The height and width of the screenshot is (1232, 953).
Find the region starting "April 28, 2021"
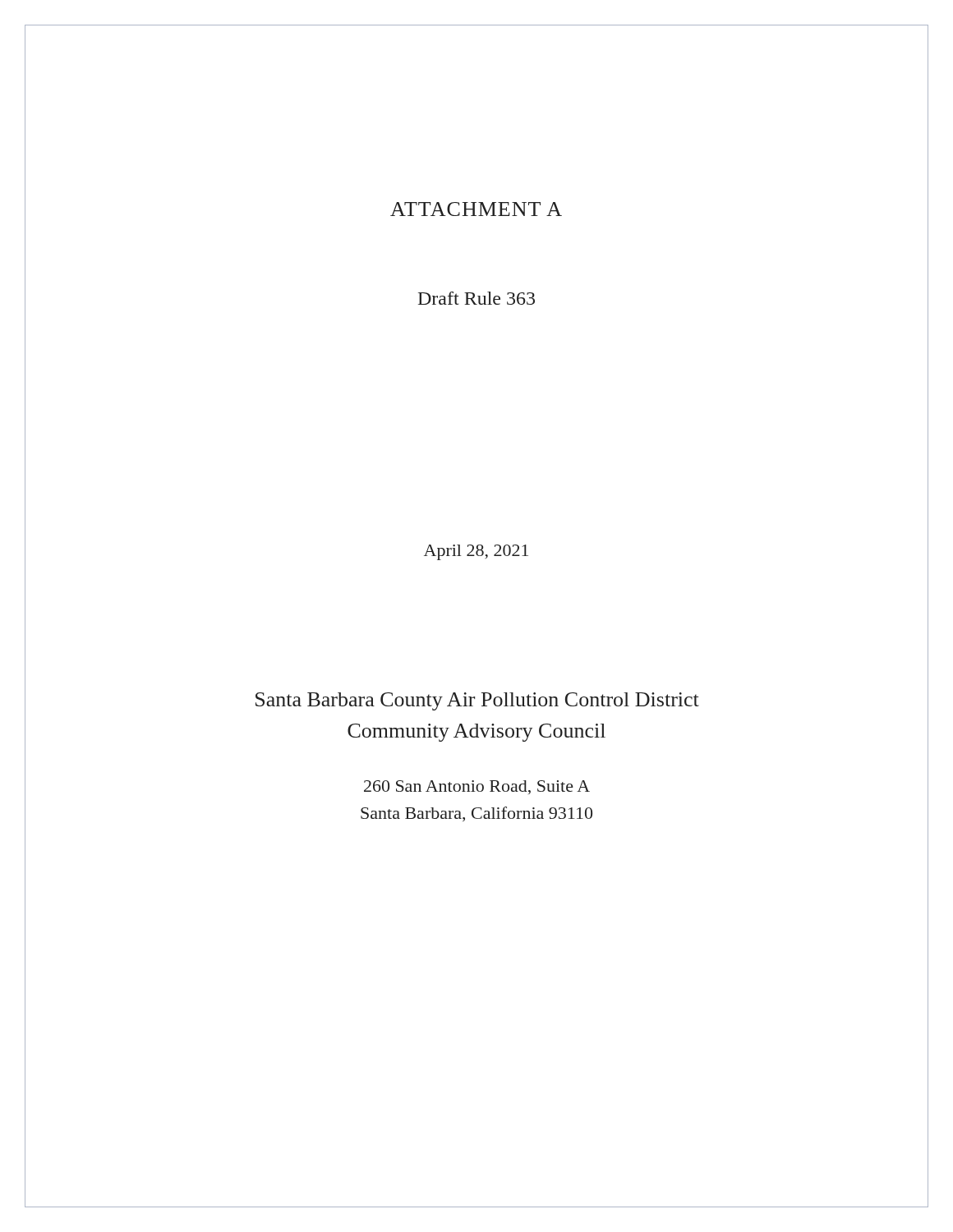tap(476, 550)
